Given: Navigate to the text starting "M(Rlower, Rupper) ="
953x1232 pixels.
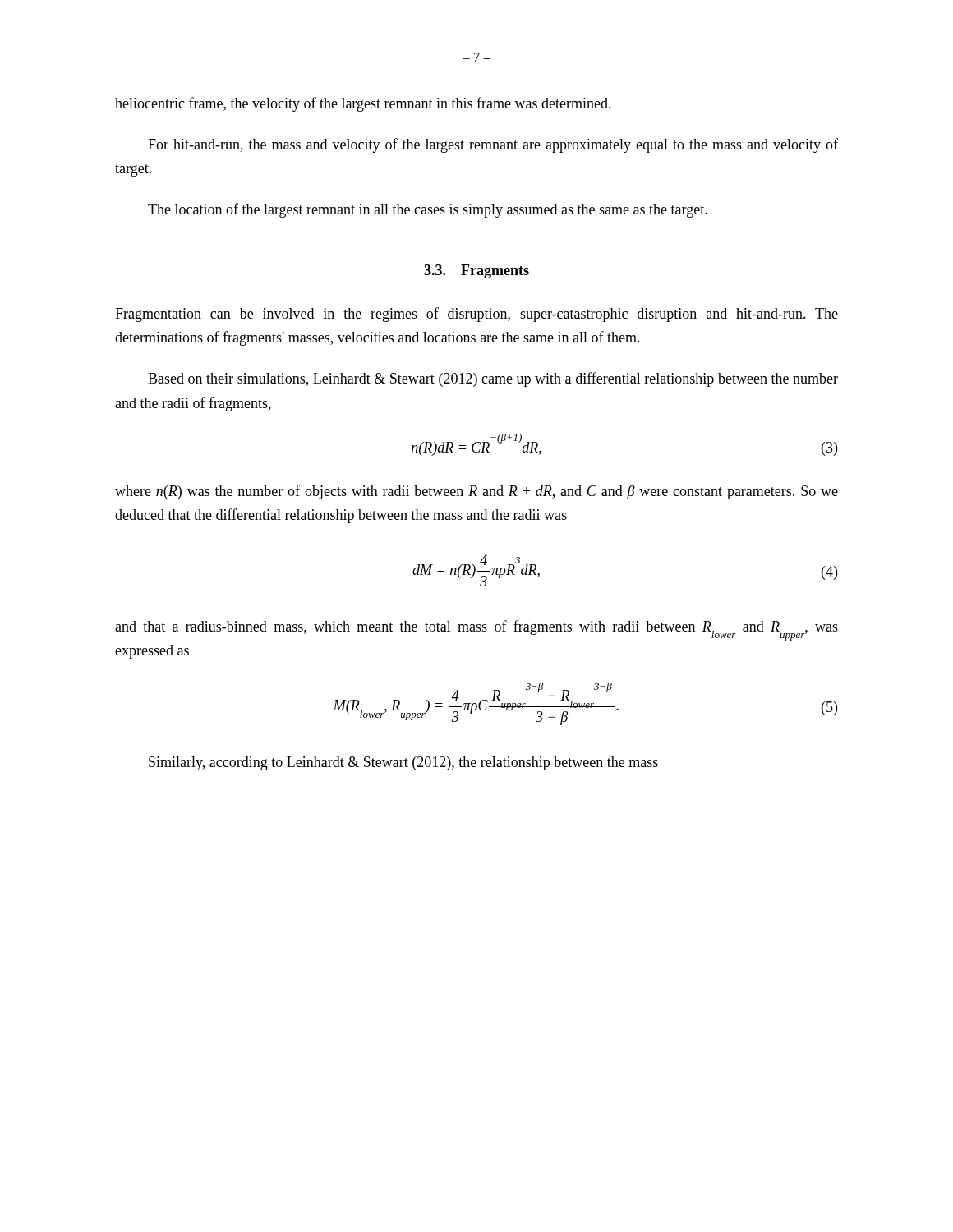Looking at the screenshot, I should click(586, 707).
